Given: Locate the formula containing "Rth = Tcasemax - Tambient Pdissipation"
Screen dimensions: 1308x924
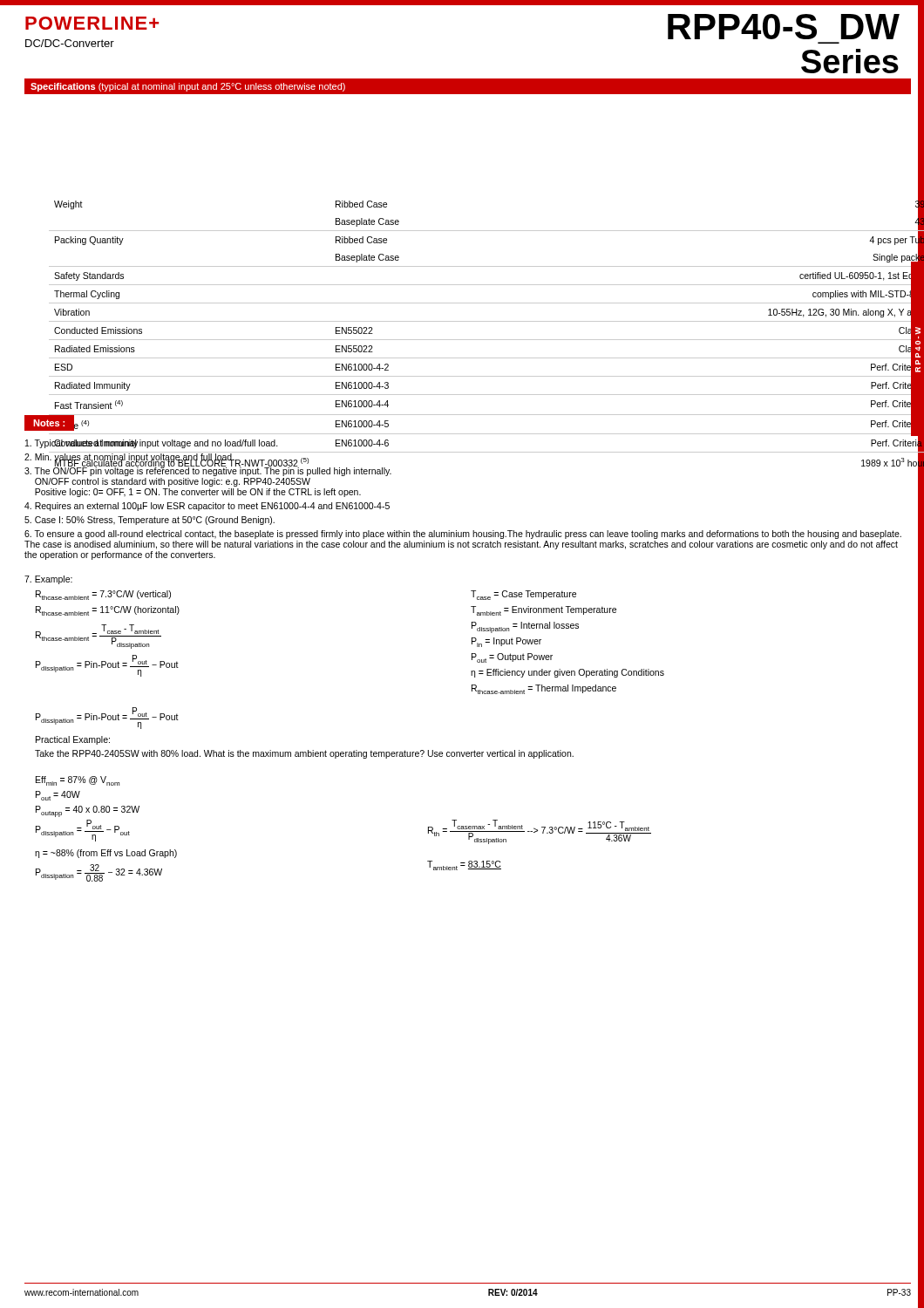Looking at the screenshot, I should pos(539,831).
